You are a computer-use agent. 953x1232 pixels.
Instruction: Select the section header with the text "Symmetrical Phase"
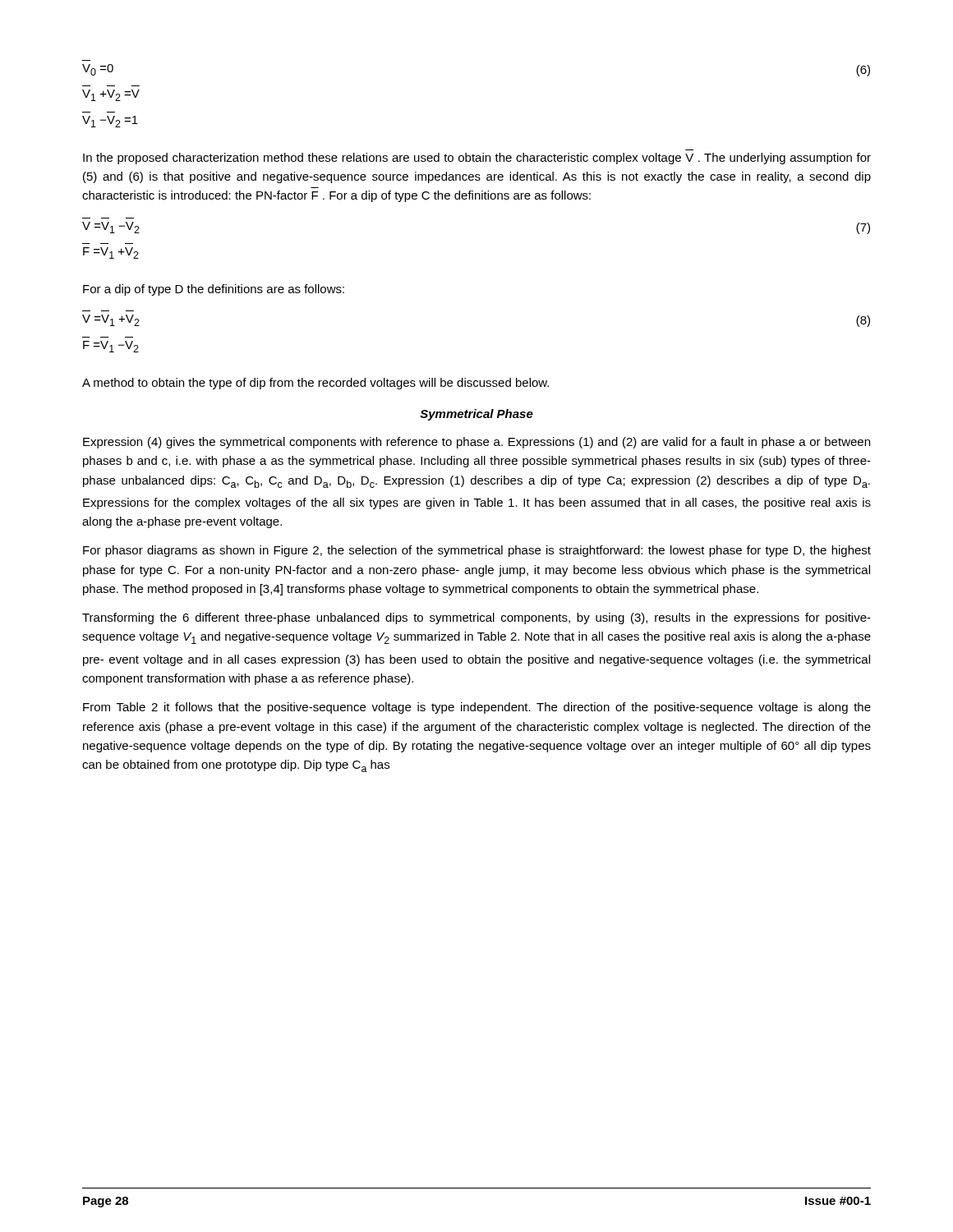point(476,414)
